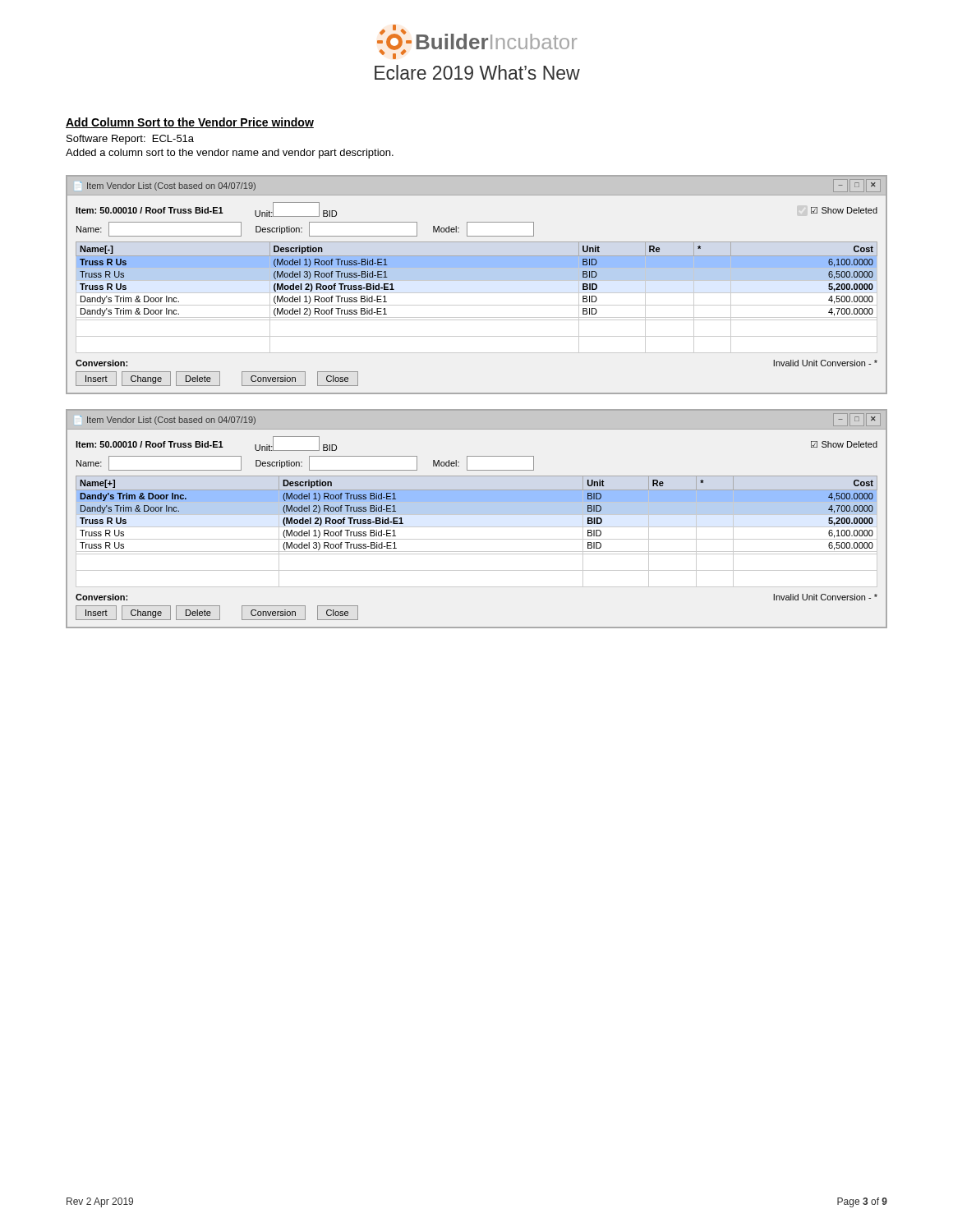Find the section header with the text "Add Column Sort to the Vendor Price"
The height and width of the screenshot is (1232, 953).
pyautogui.click(x=190, y=122)
